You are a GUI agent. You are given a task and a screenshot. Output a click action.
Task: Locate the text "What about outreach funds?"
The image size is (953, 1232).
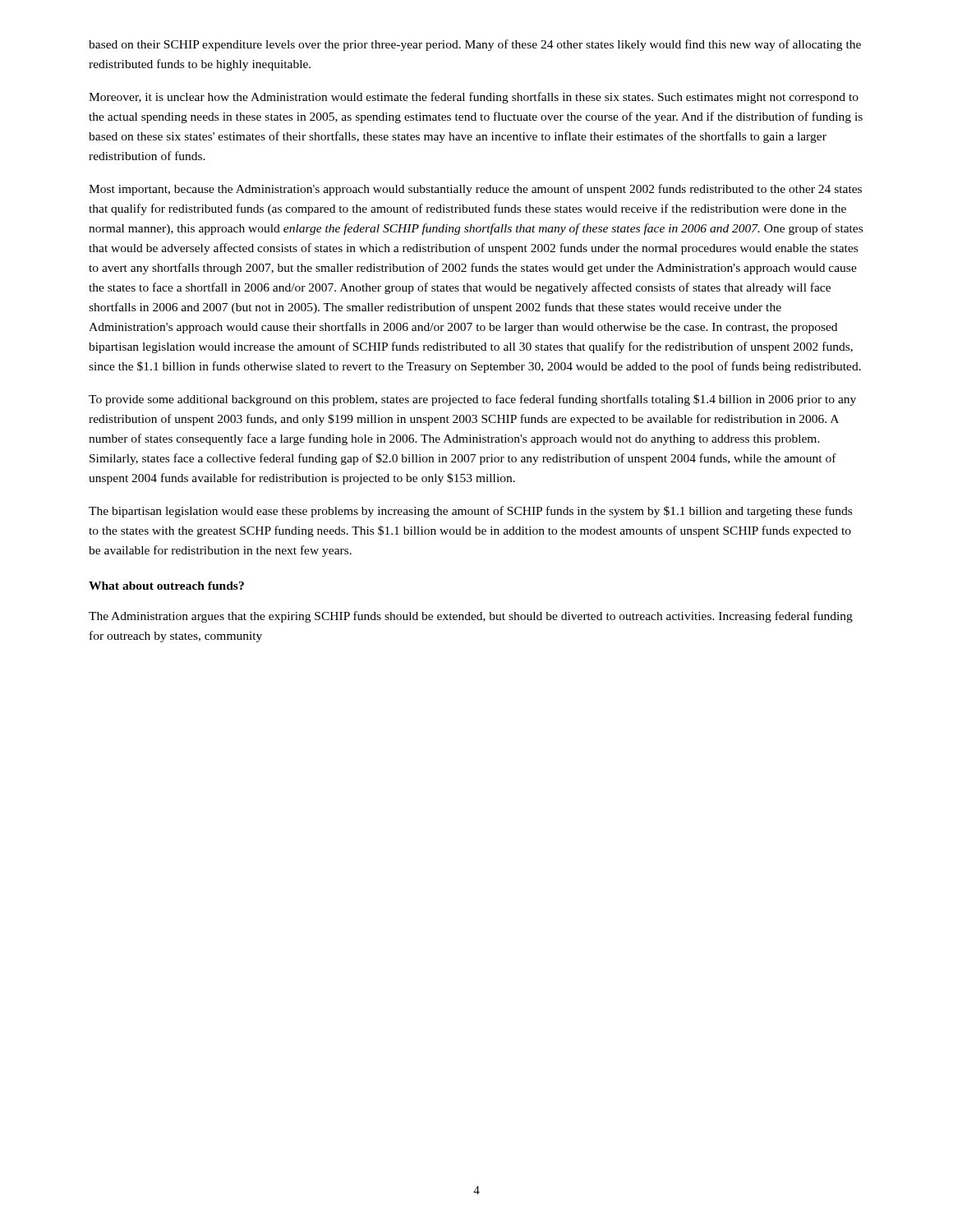(167, 586)
